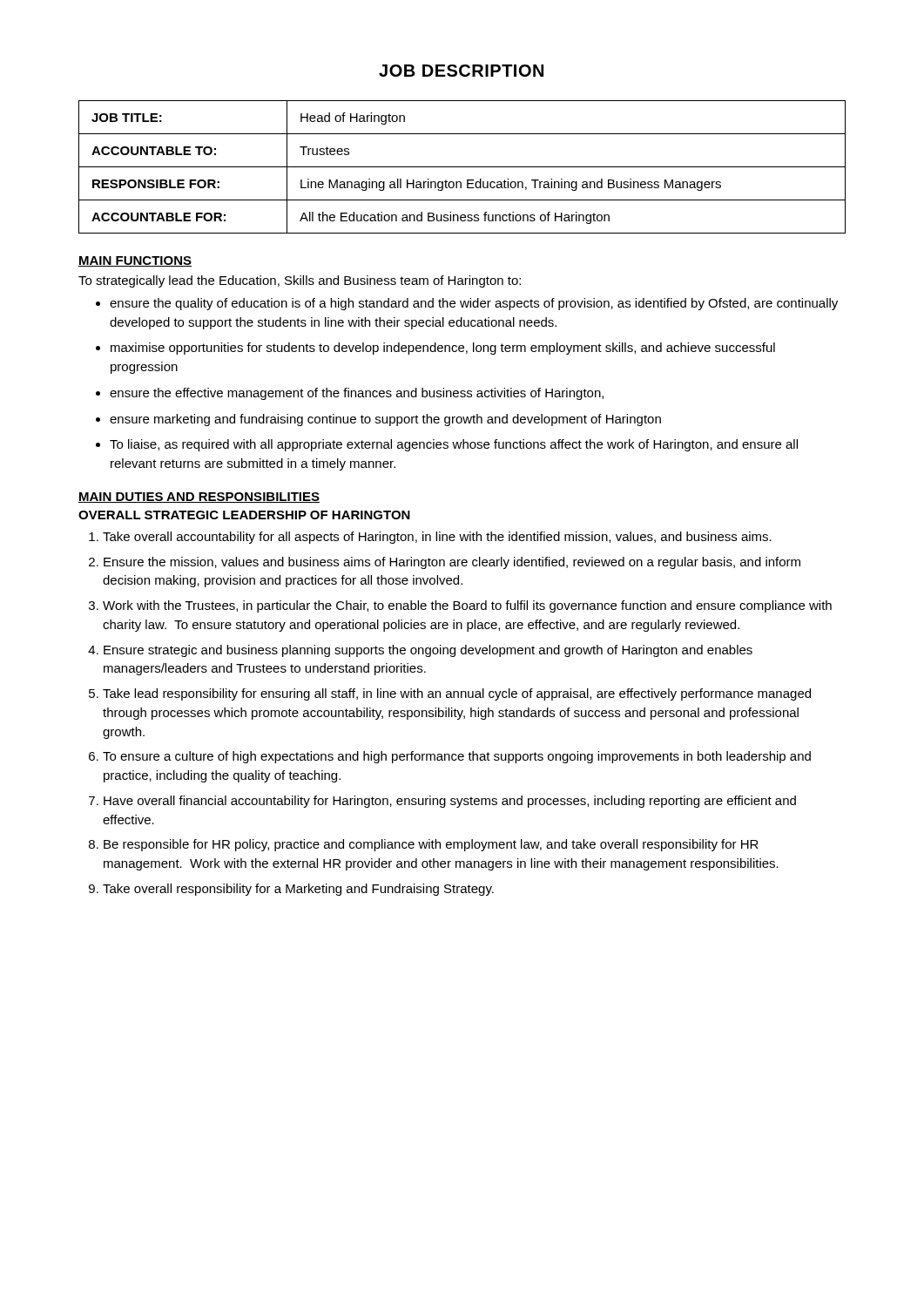Select the list item with the text "ensure marketing and fundraising continue to support"
Viewport: 924px width, 1307px height.
[462, 419]
